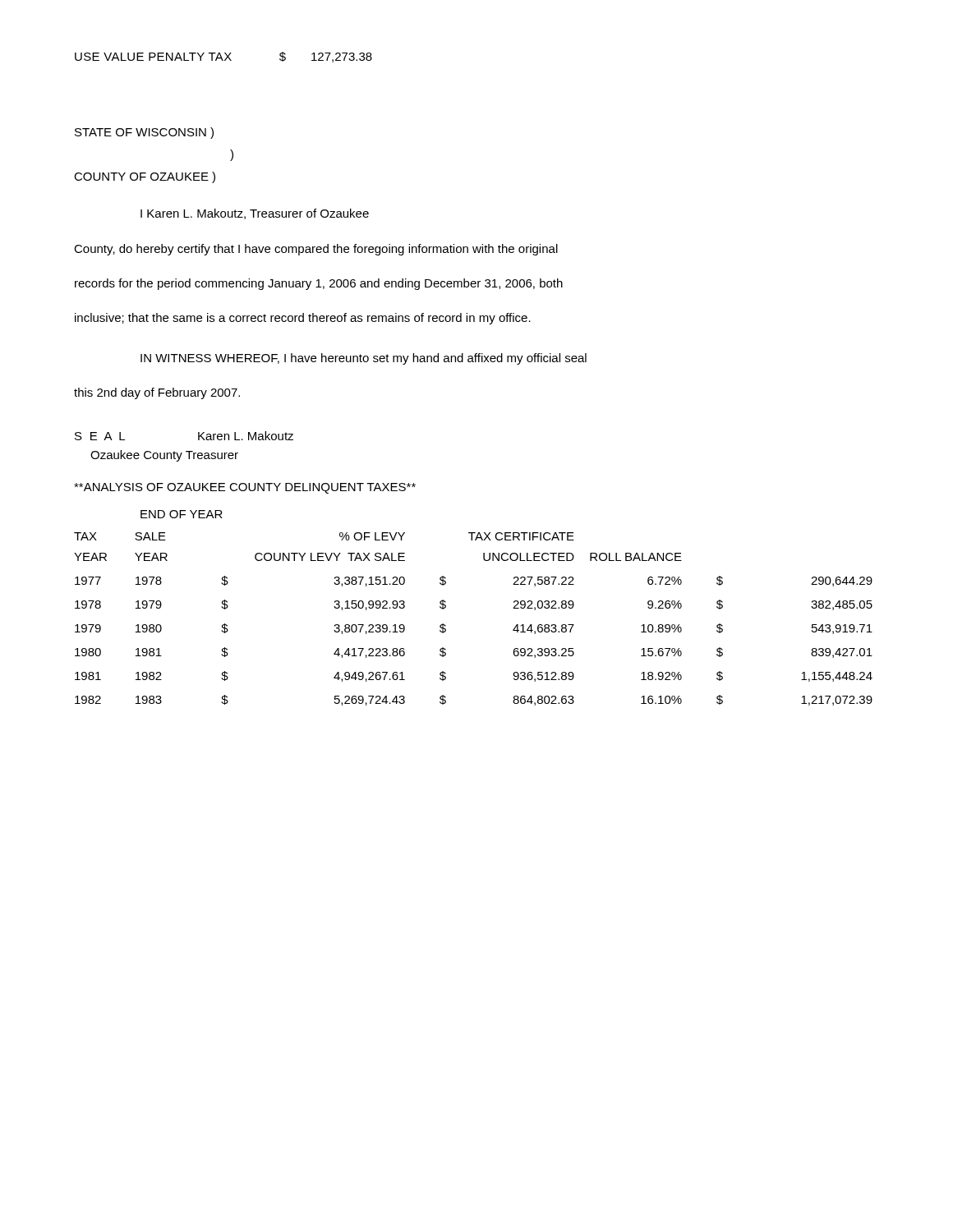Click the passage that begins "STATE OF WISCONSIN"
Viewport: 953px width, 1232px height.
pyautogui.click(x=476, y=262)
